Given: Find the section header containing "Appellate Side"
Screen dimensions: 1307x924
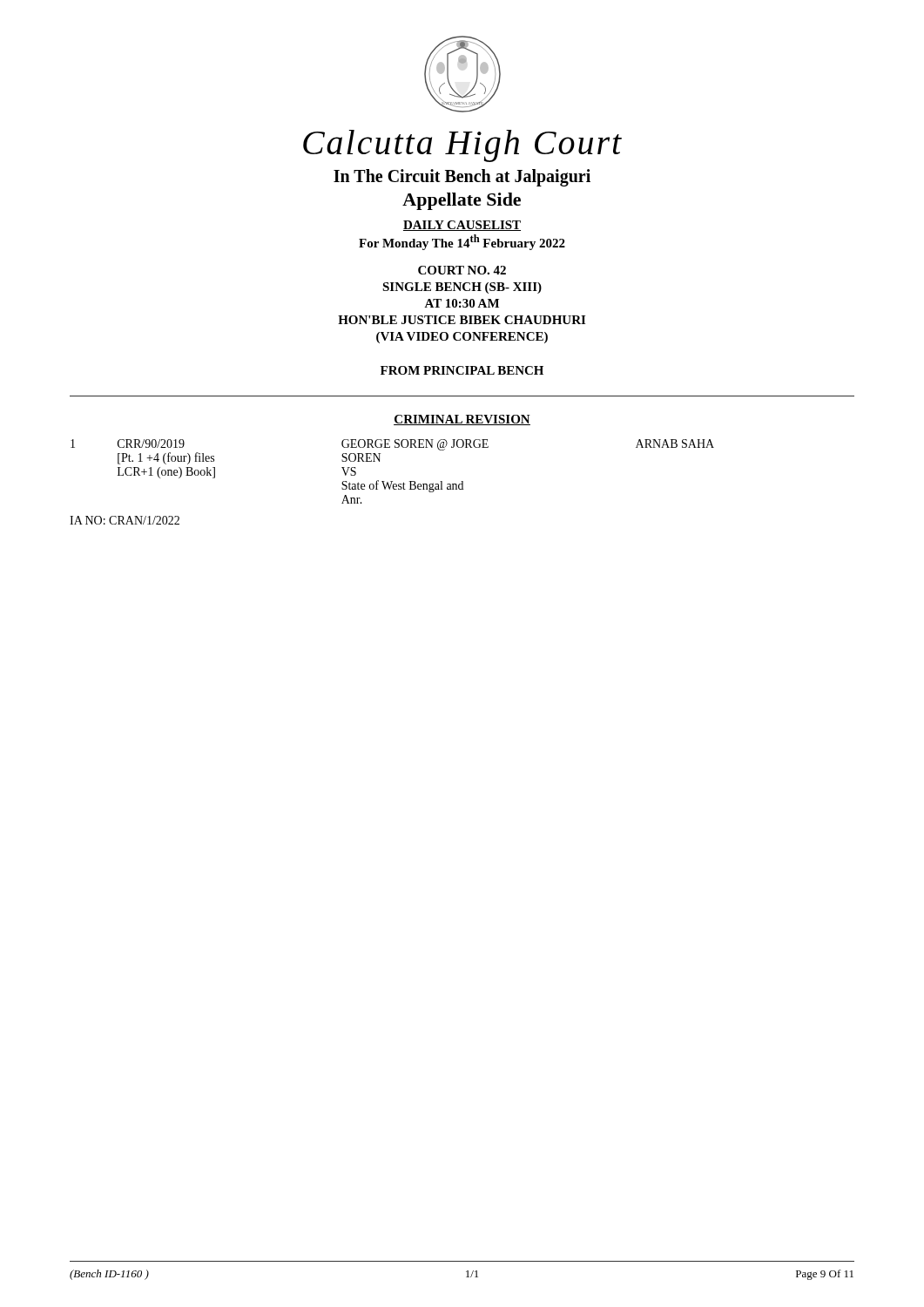Looking at the screenshot, I should click(462, 199).
